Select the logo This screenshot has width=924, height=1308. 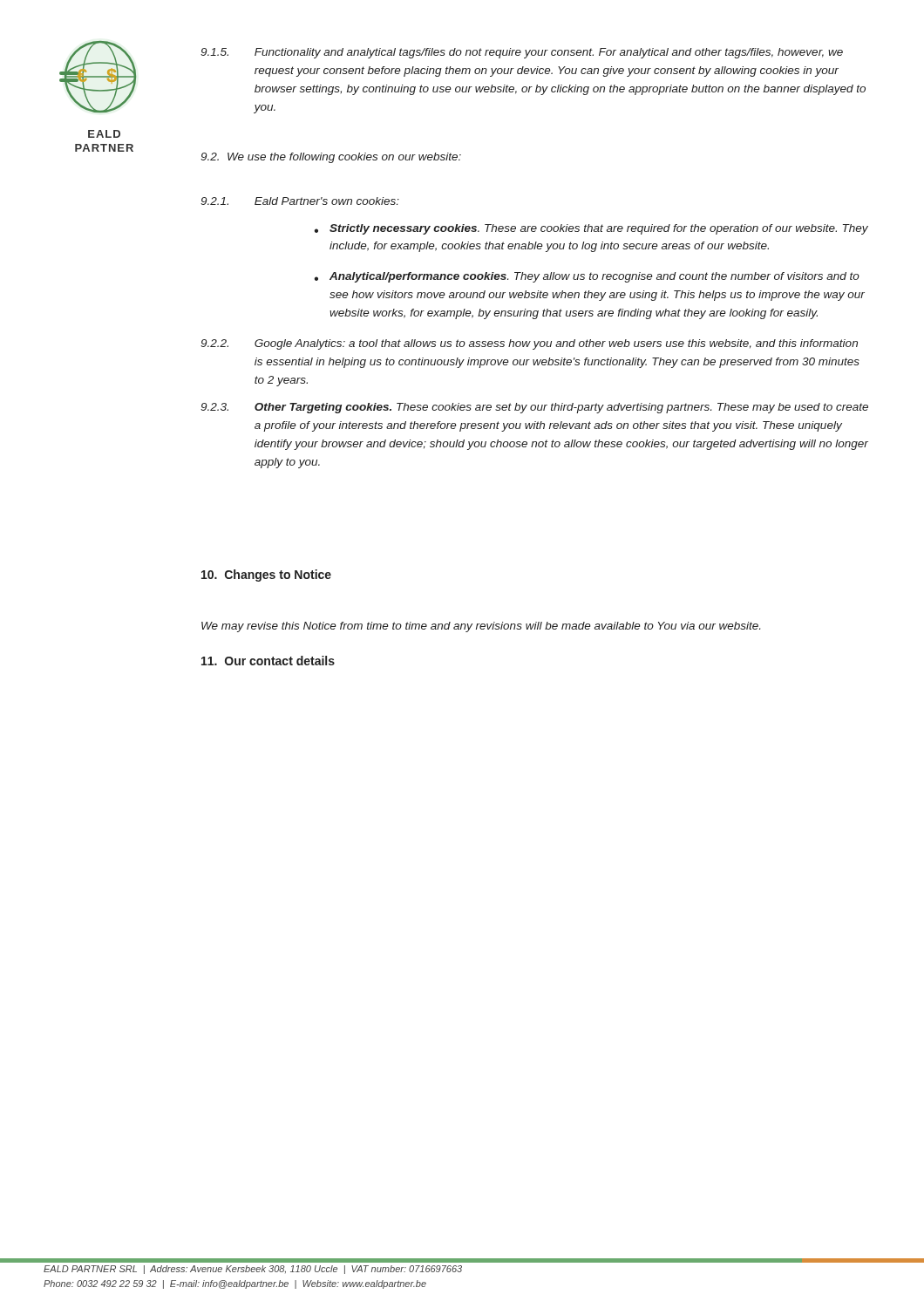[x=105, y=95]
